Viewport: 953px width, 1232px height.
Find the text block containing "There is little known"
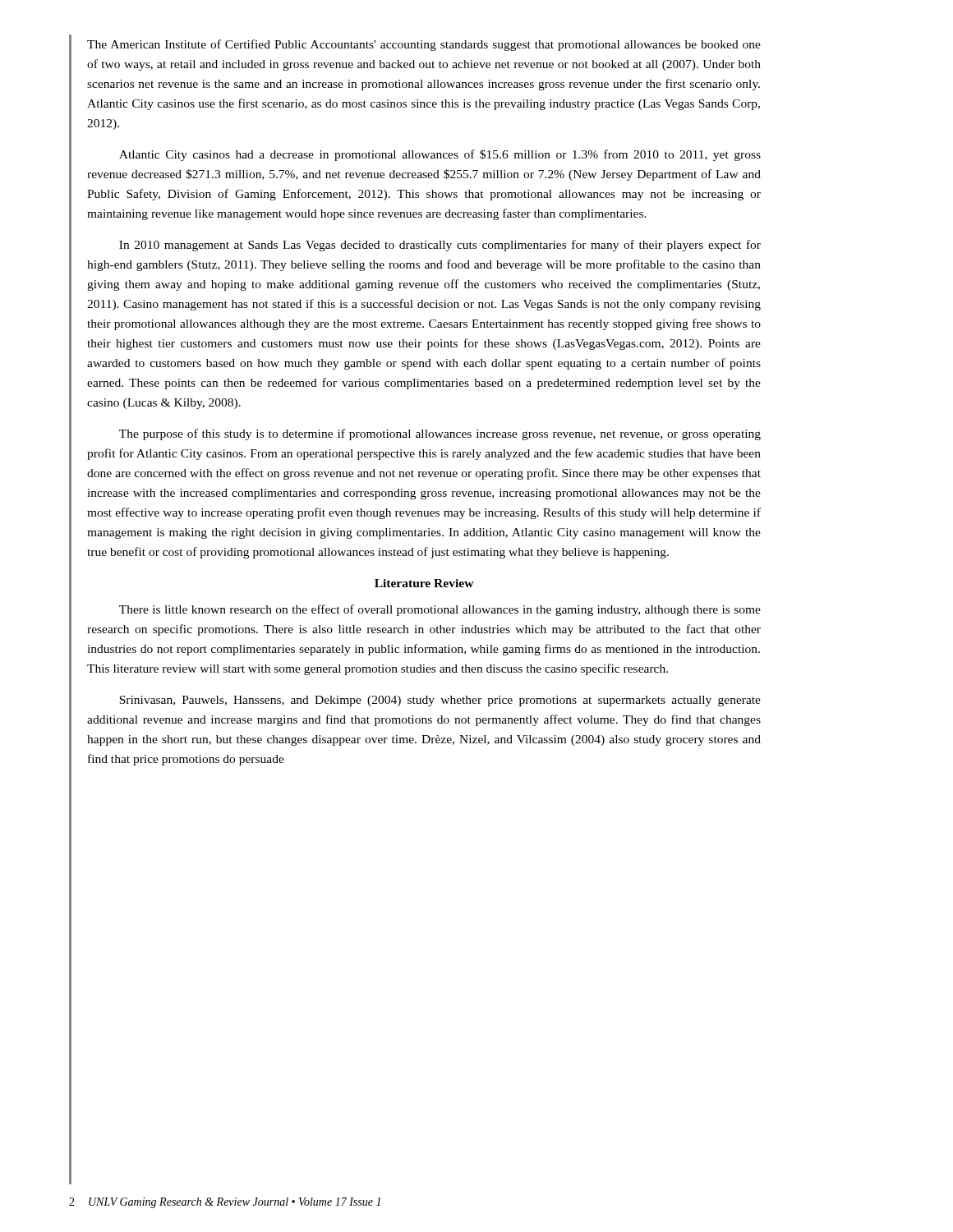pyautogui.click(x=424, y=639)
